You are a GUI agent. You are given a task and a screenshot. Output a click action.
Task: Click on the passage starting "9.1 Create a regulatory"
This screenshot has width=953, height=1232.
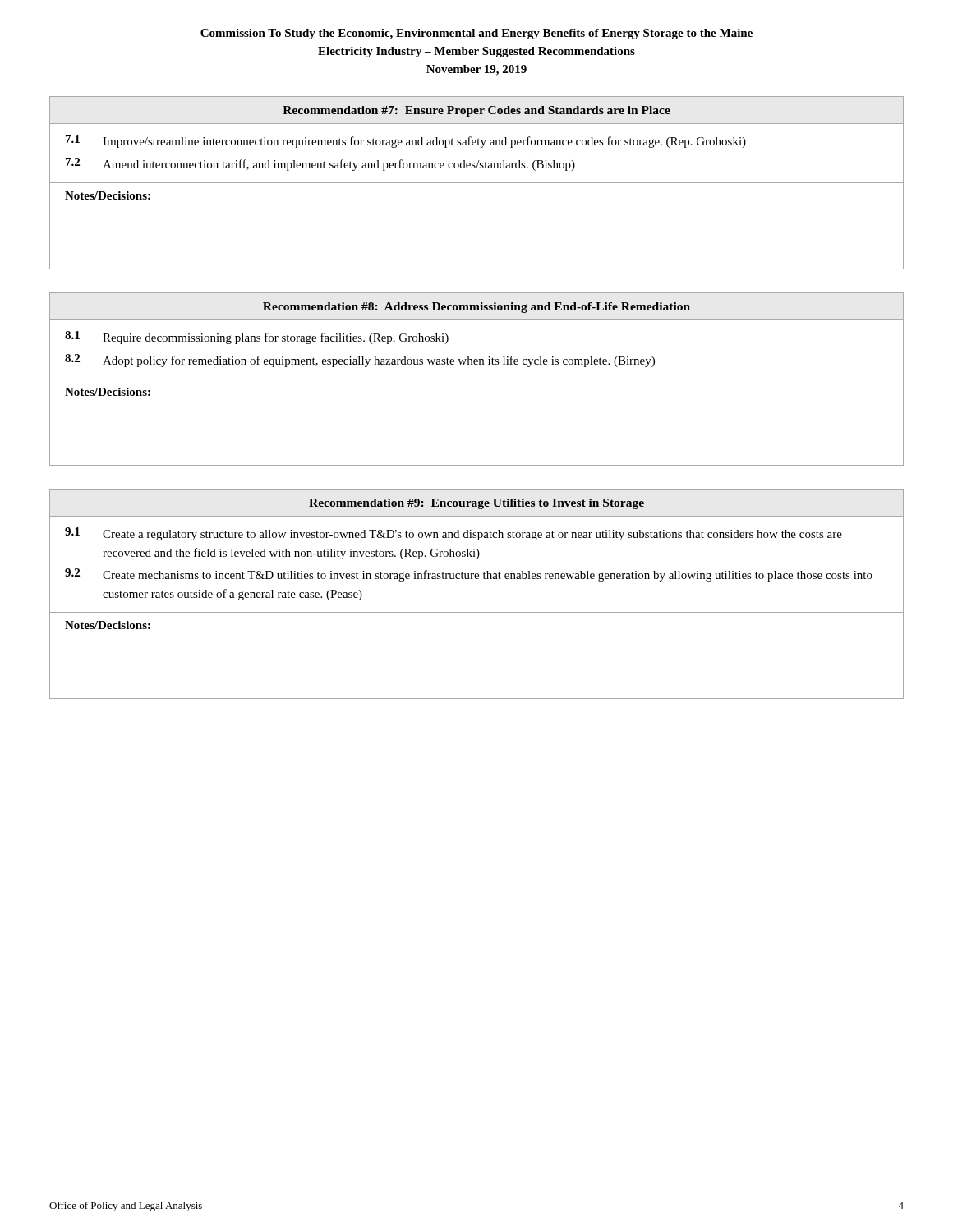point(476,544)
